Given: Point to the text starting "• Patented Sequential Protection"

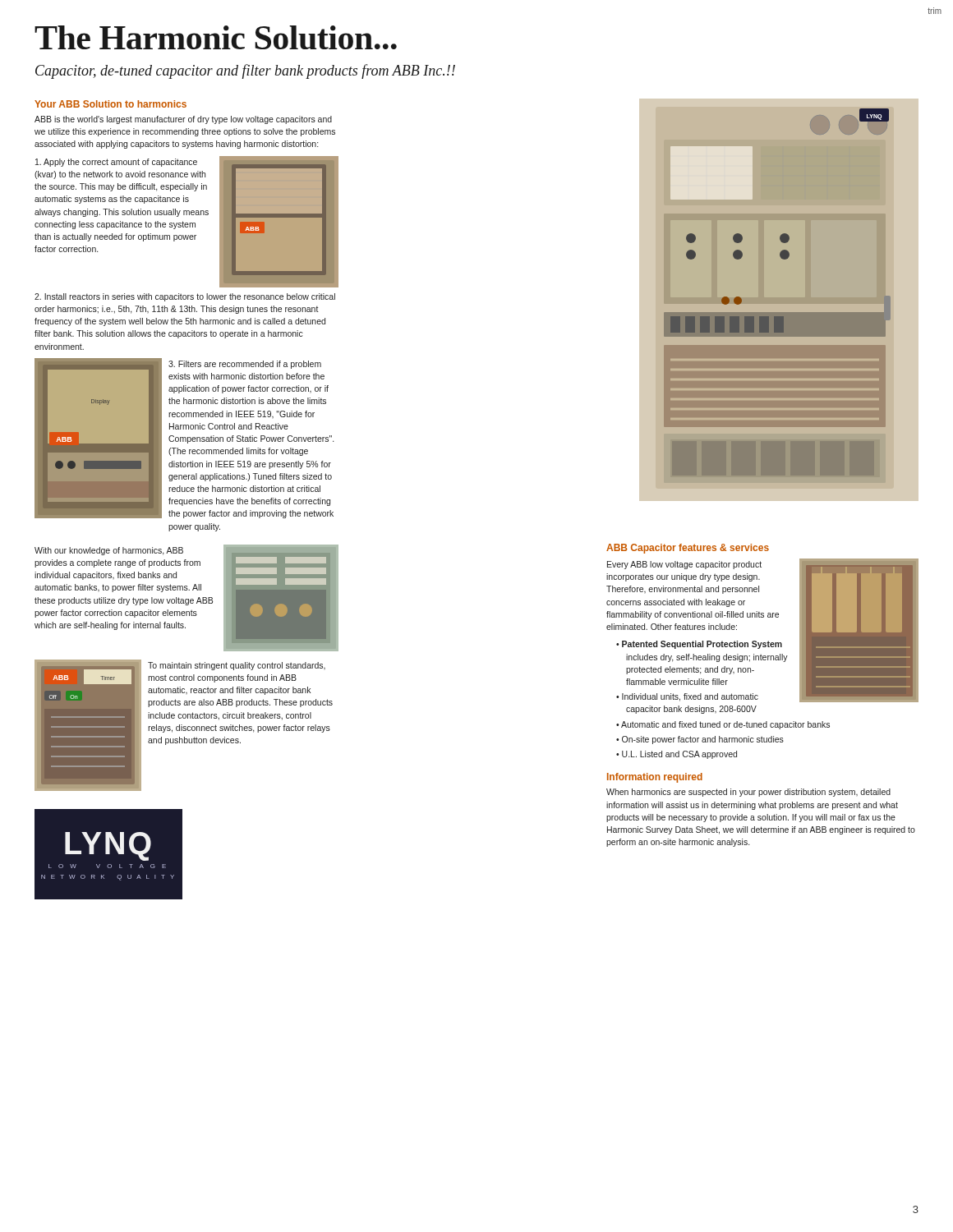Looking at the screenshot, I should [x=702, y=663].
